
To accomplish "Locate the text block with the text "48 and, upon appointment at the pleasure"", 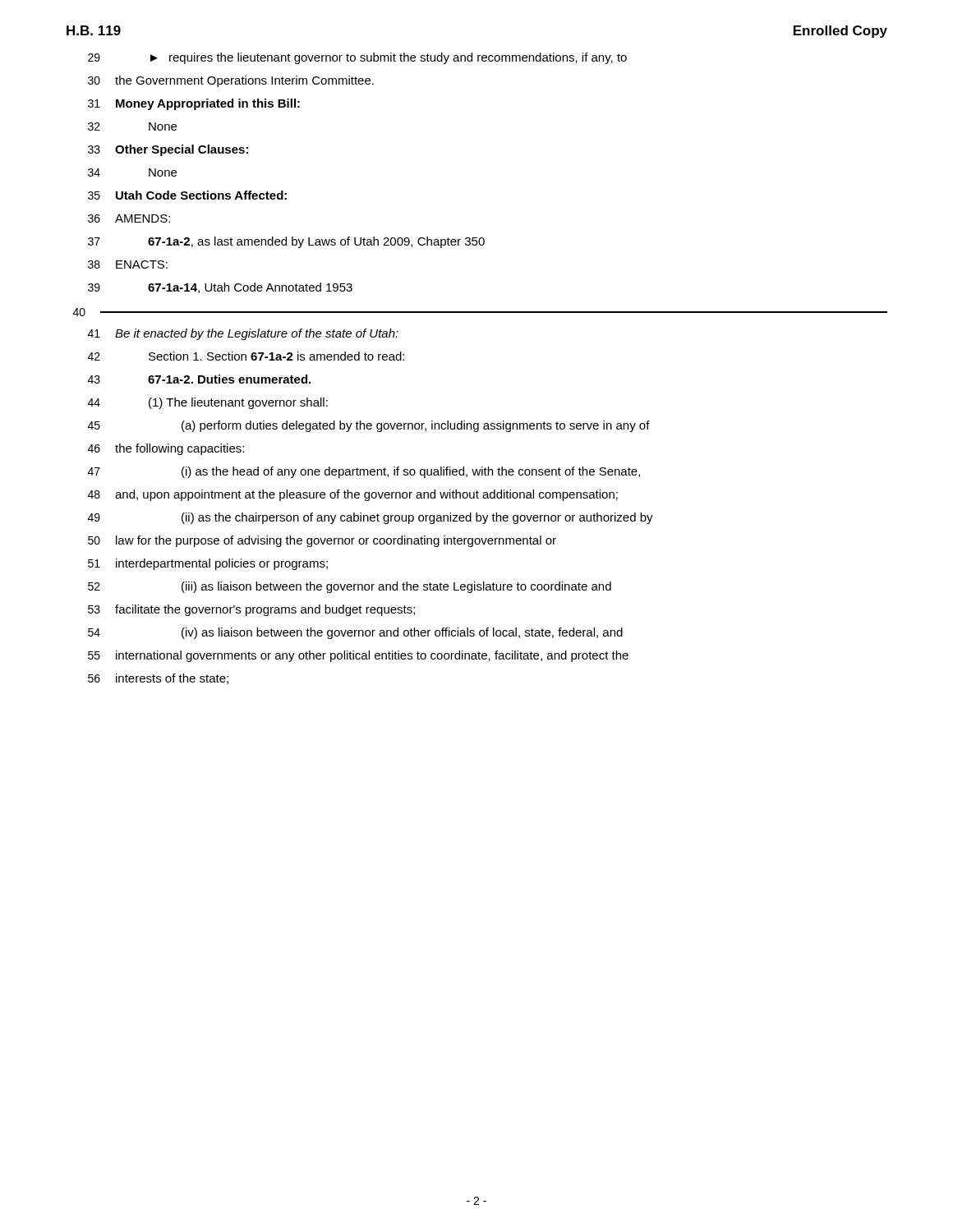I will (x=476, y=494).
